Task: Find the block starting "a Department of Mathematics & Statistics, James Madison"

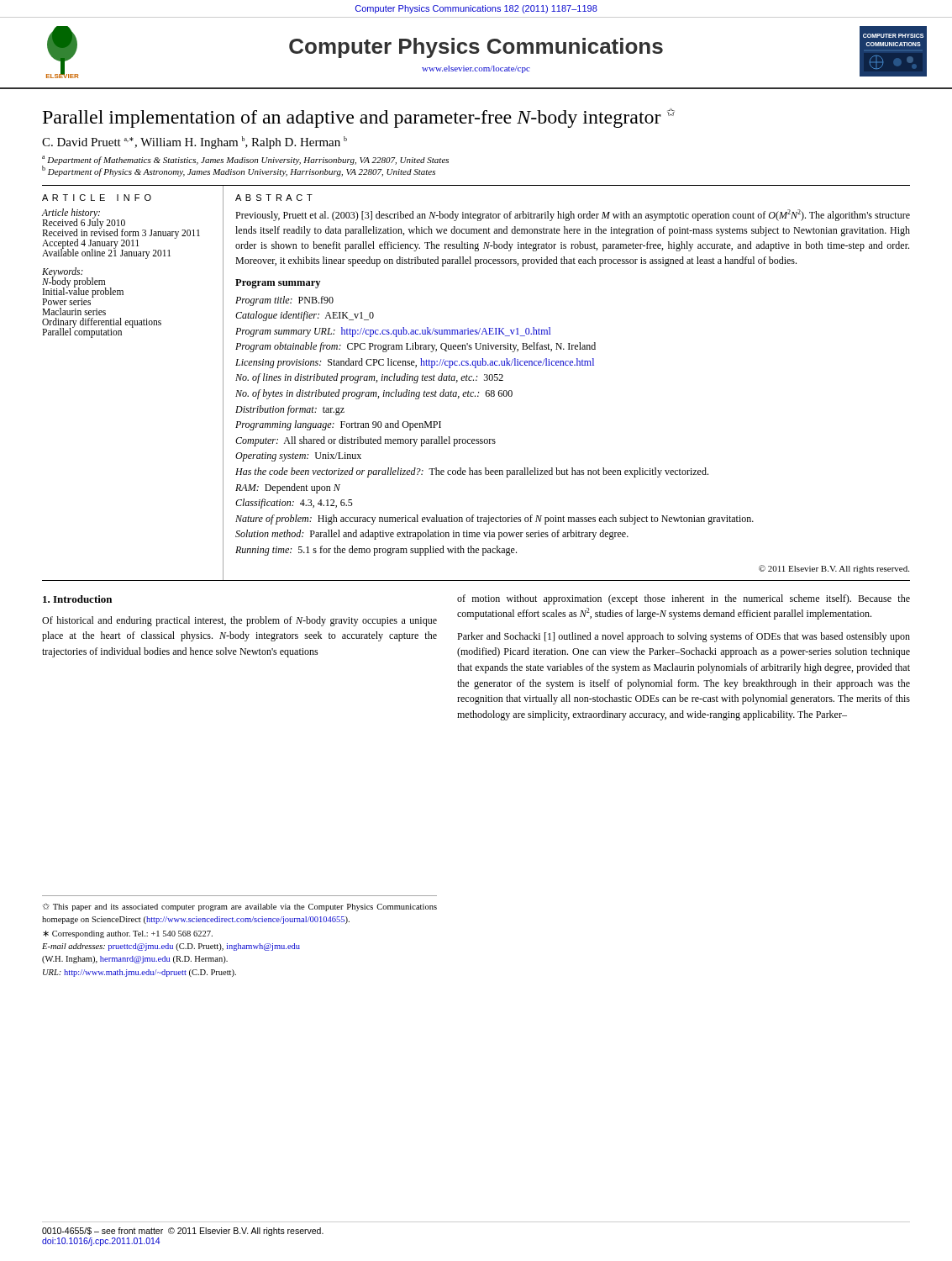Action: [x=246, y=165]
